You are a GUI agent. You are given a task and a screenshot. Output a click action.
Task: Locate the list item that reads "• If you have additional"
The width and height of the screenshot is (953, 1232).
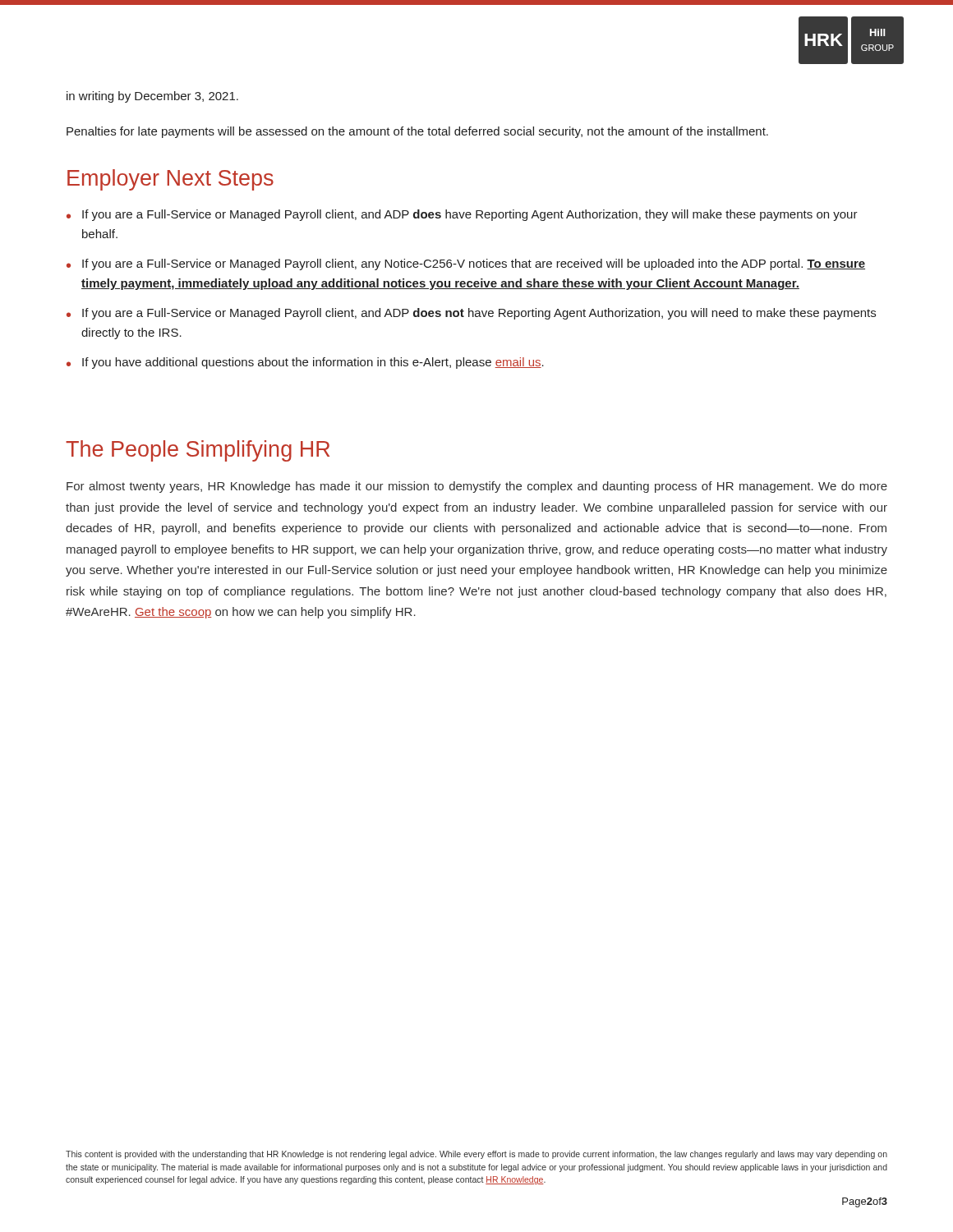(476, 365)
